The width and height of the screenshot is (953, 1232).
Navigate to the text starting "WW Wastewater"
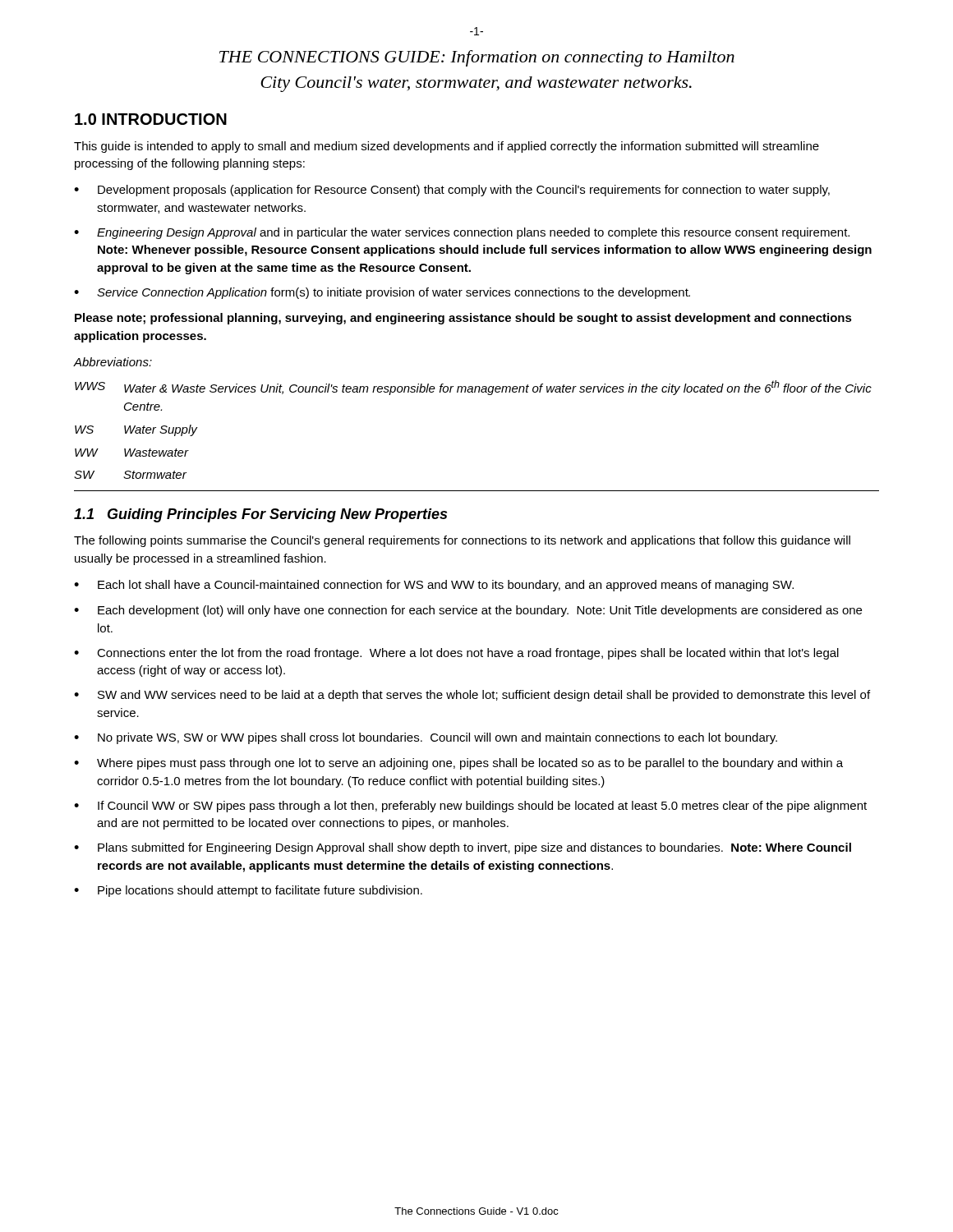(132, 453)
